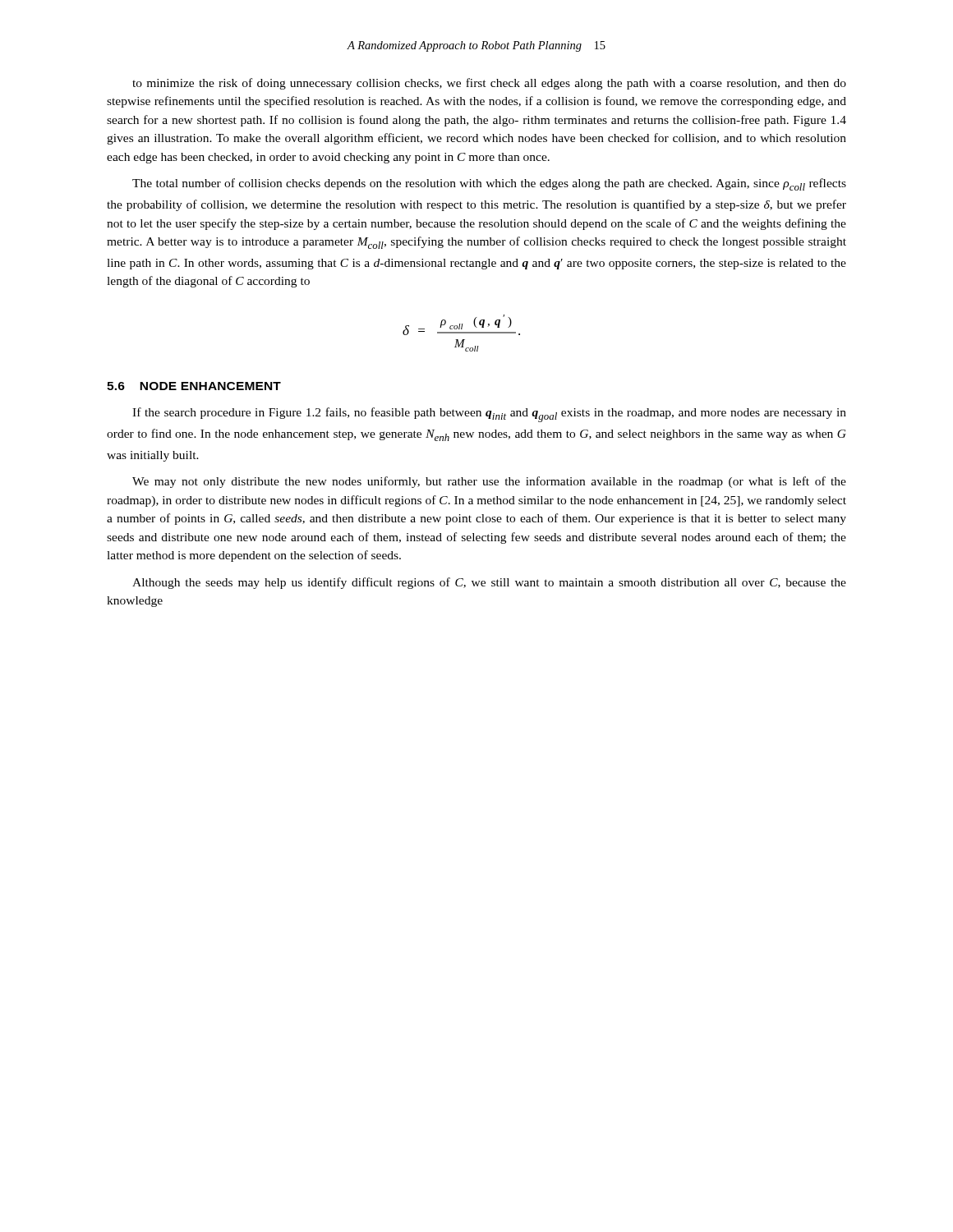
Task: Locate the text block that reads "We may not only distribute the new nodes"
Action: [476, 518]
